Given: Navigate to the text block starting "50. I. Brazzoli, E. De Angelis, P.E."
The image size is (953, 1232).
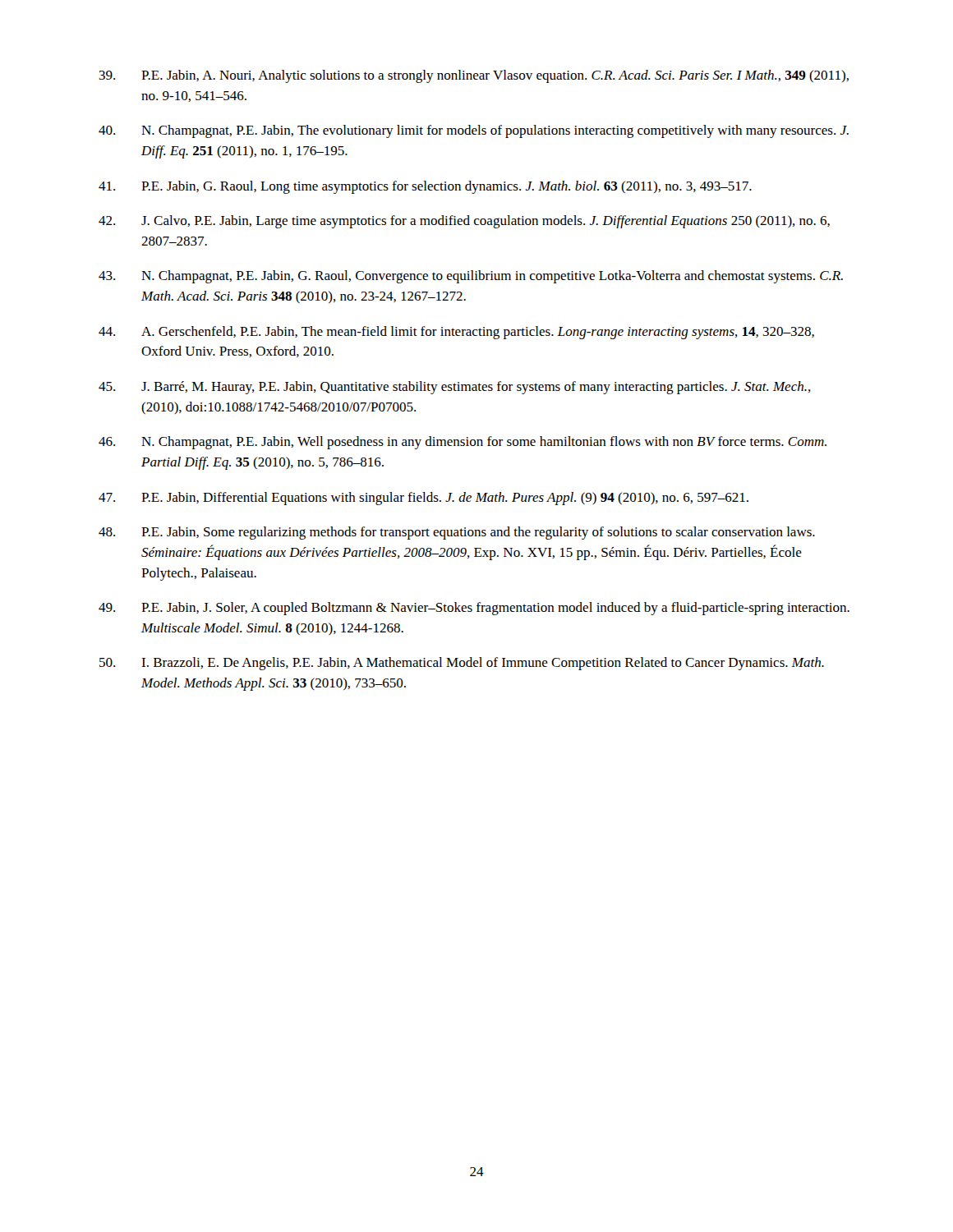Looking at the screenshot, I should pos(476,674).
